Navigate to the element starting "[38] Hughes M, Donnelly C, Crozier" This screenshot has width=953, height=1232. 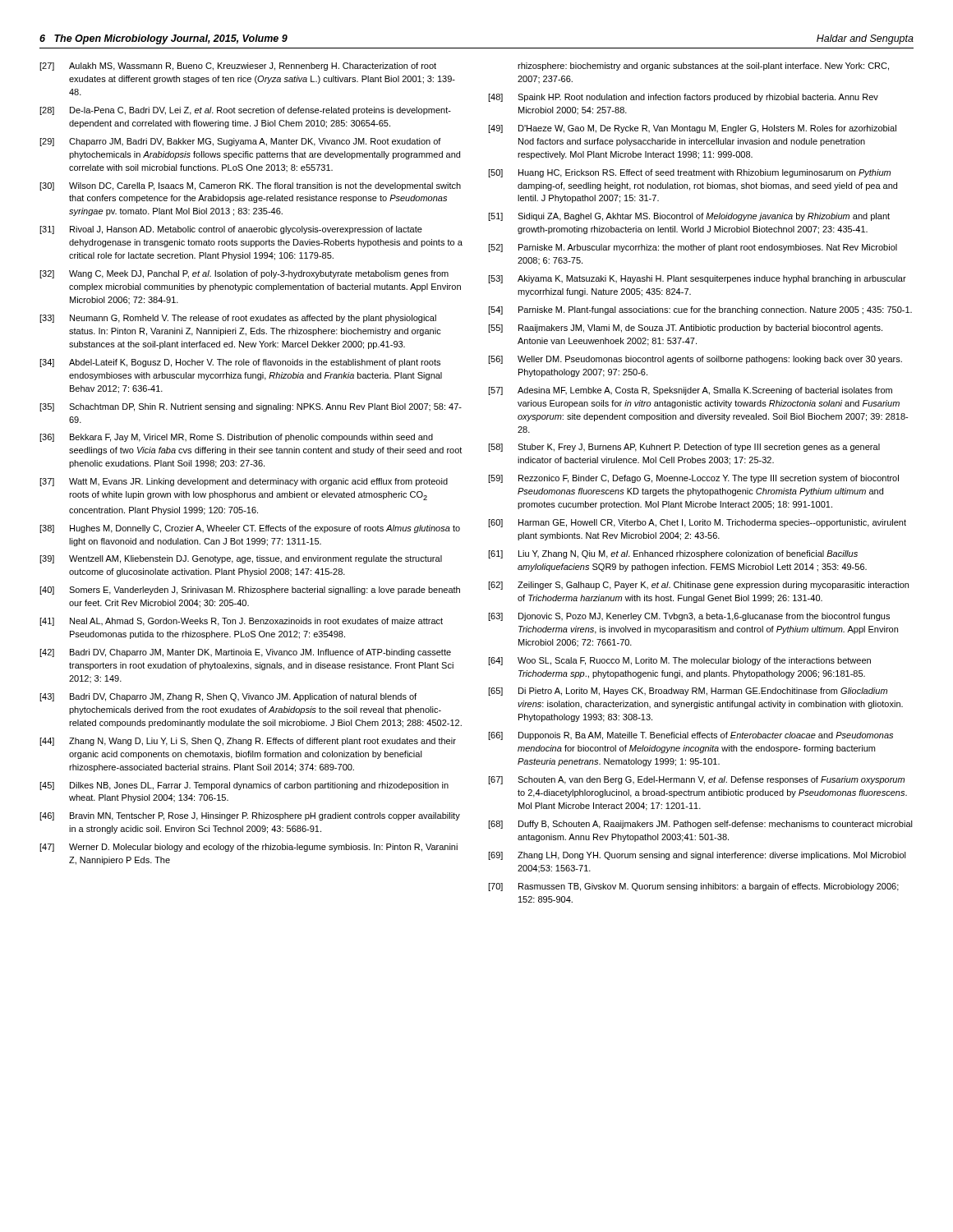point(252,535)
